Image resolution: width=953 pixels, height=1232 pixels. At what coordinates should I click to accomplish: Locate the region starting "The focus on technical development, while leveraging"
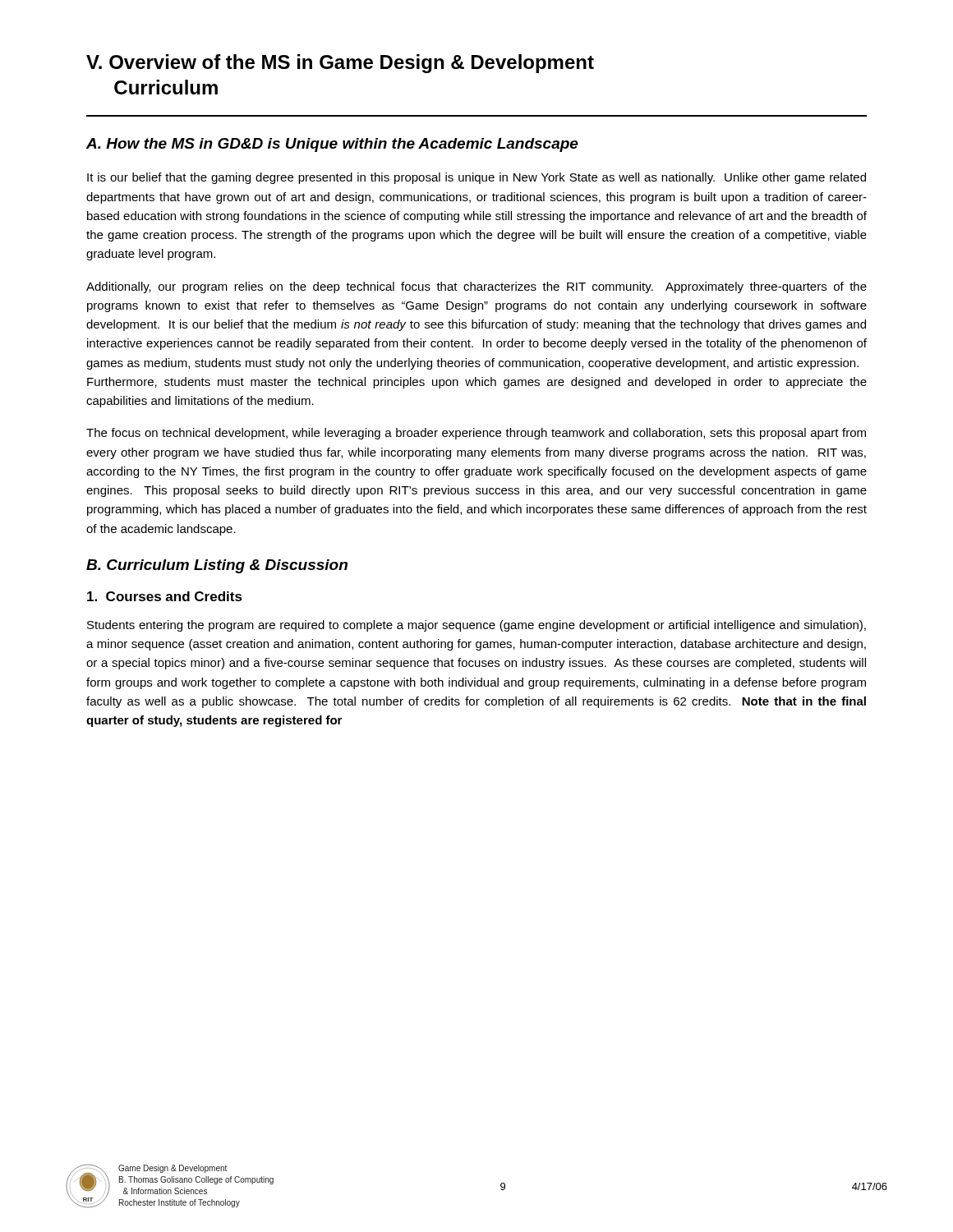point(476,480)
